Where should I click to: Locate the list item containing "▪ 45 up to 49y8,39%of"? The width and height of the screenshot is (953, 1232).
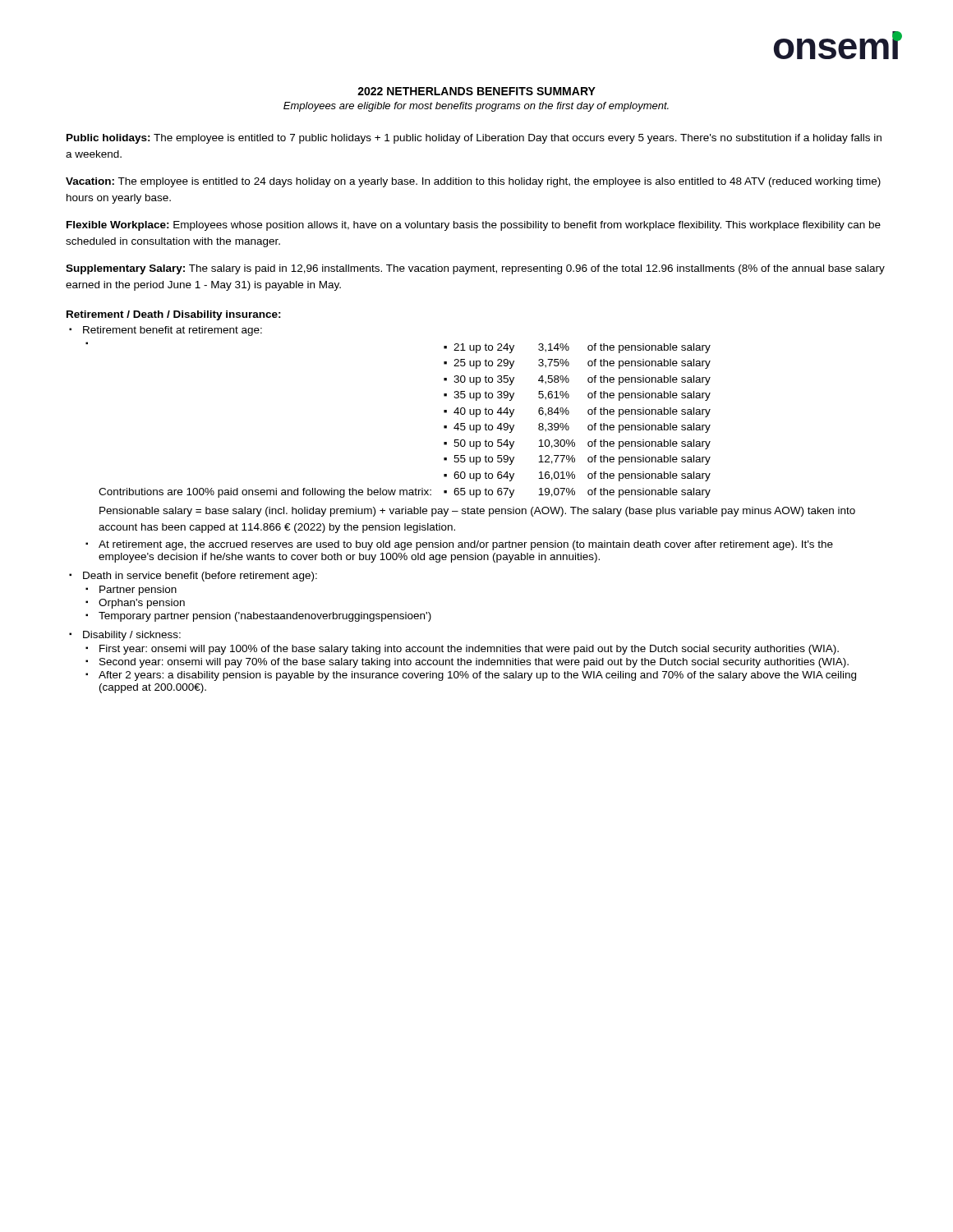point(577,427)
